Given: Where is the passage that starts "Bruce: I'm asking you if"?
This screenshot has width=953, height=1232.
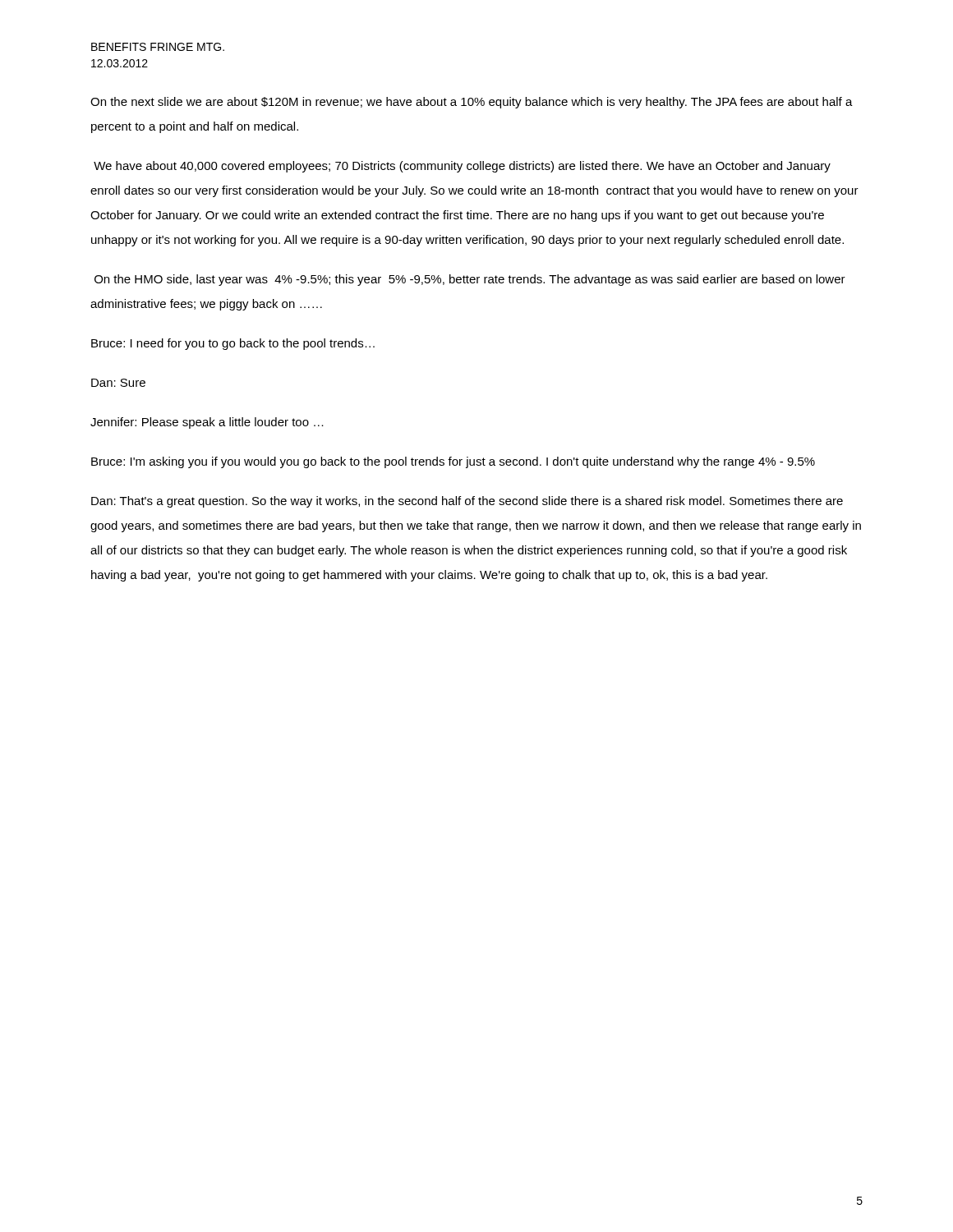Looking at the screenshot, I should point(476,462).
